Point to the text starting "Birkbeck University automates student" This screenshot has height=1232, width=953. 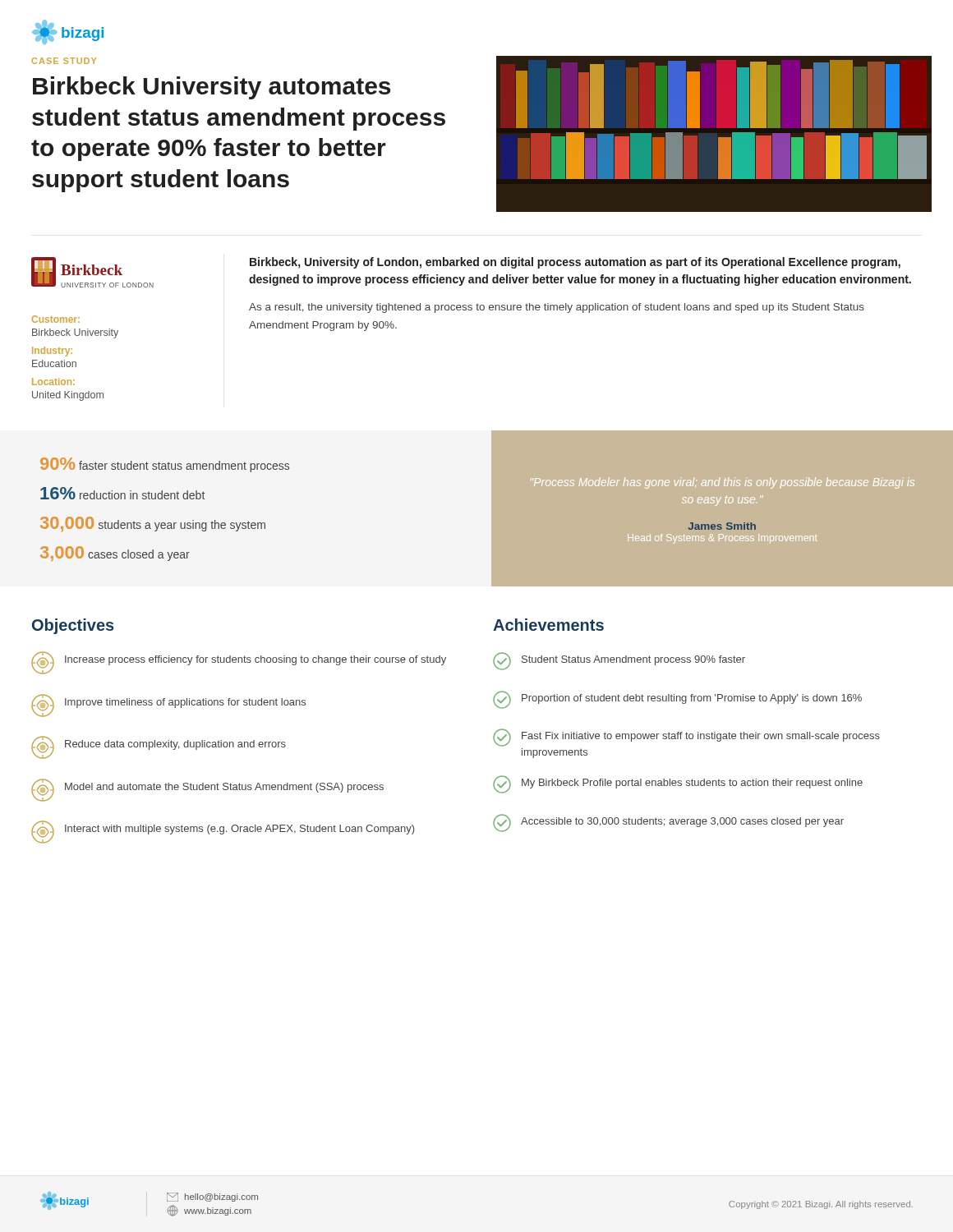point(239,132)
